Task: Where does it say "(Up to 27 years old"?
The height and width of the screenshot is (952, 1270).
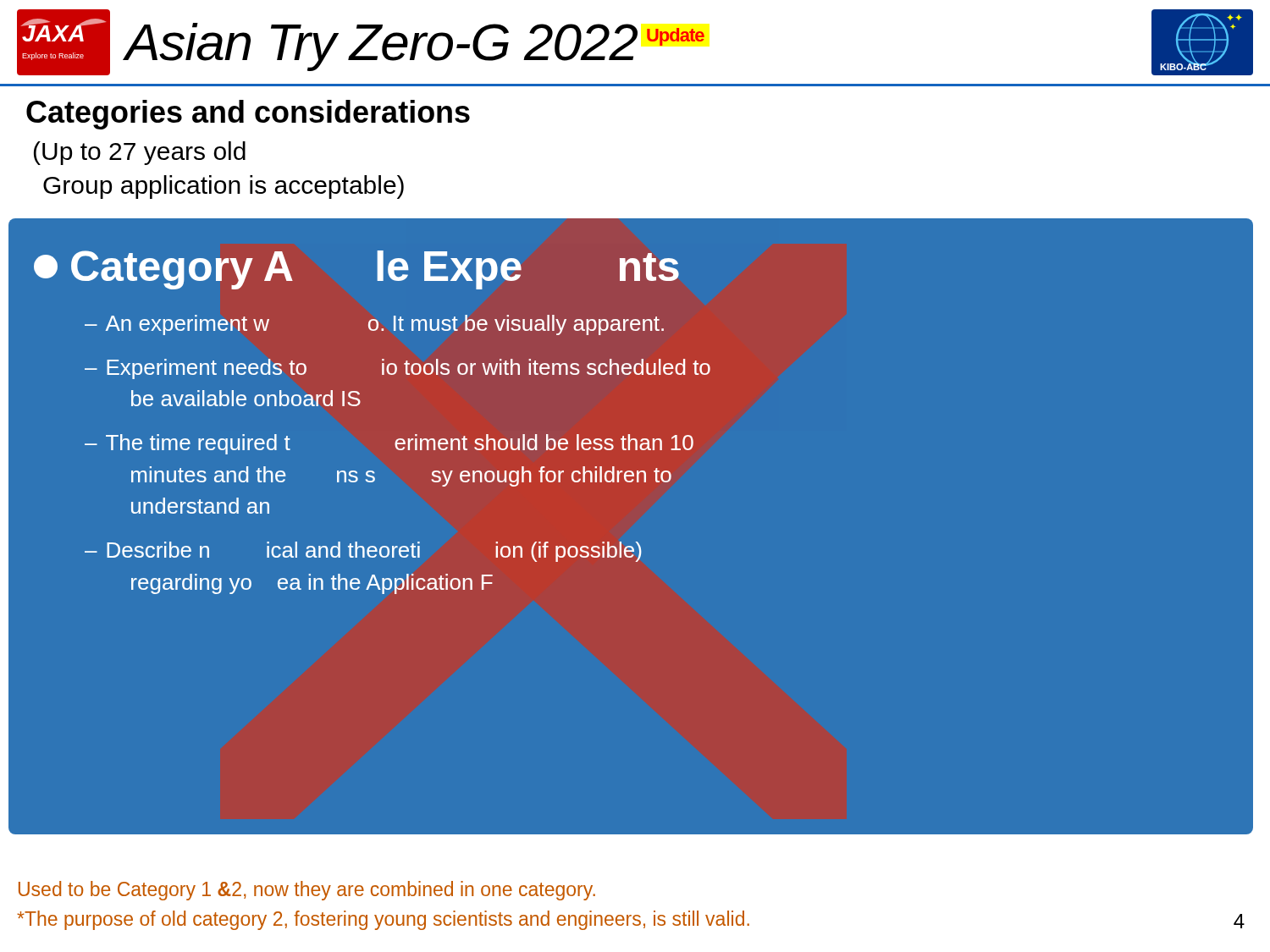Action: point(139,151)
